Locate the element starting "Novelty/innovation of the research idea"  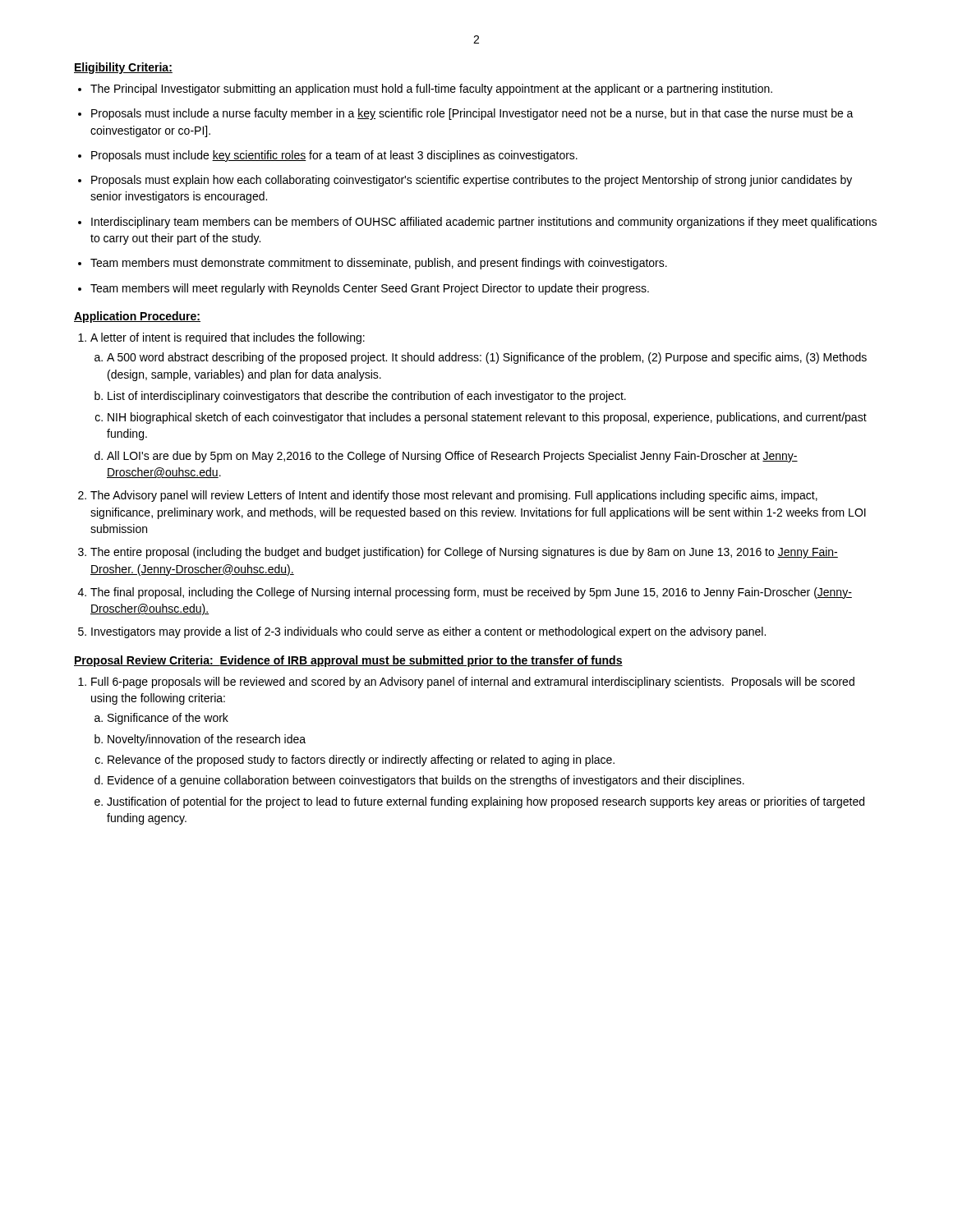[206, 739]
